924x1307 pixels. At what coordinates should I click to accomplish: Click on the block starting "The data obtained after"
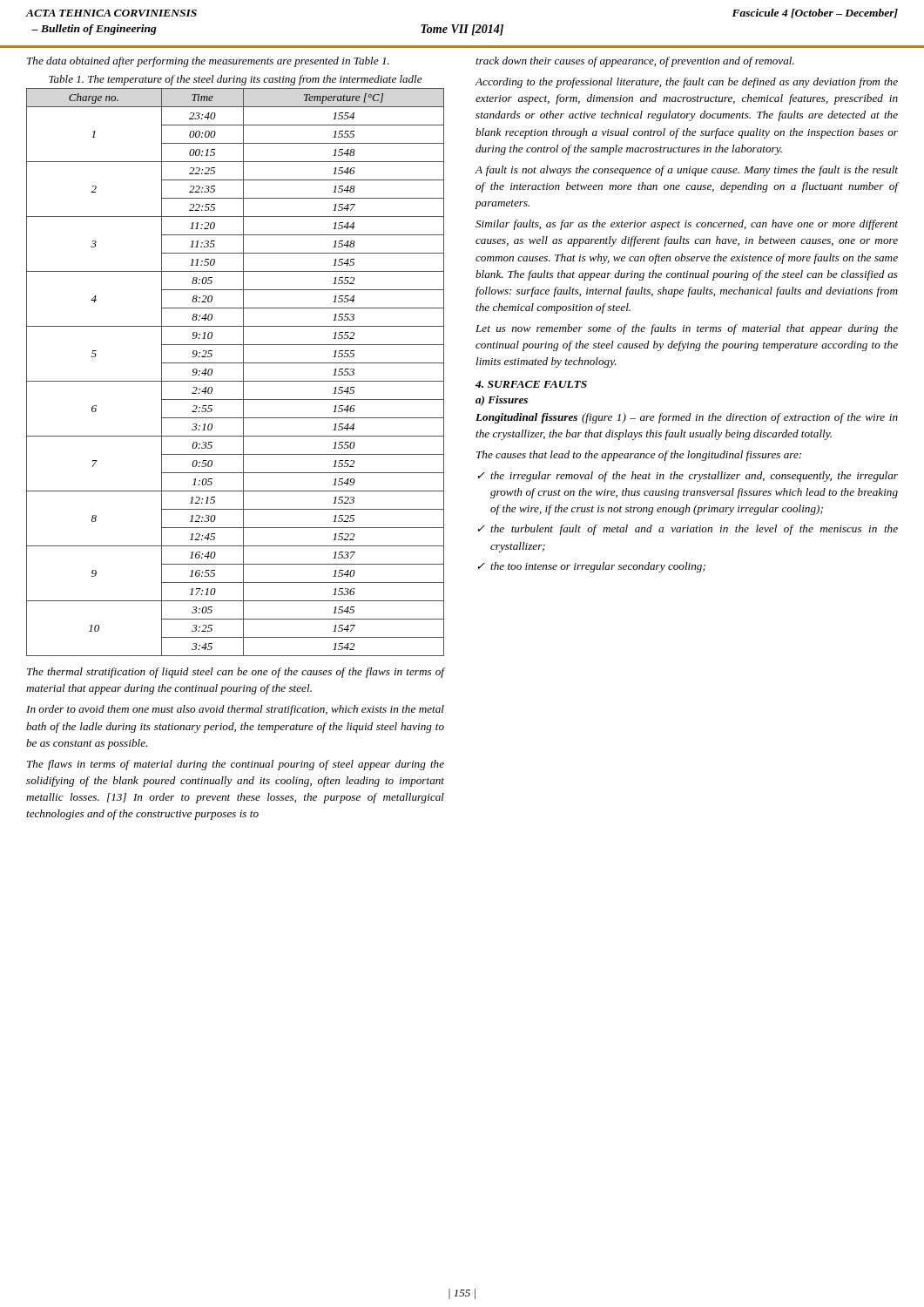[208, 61]
